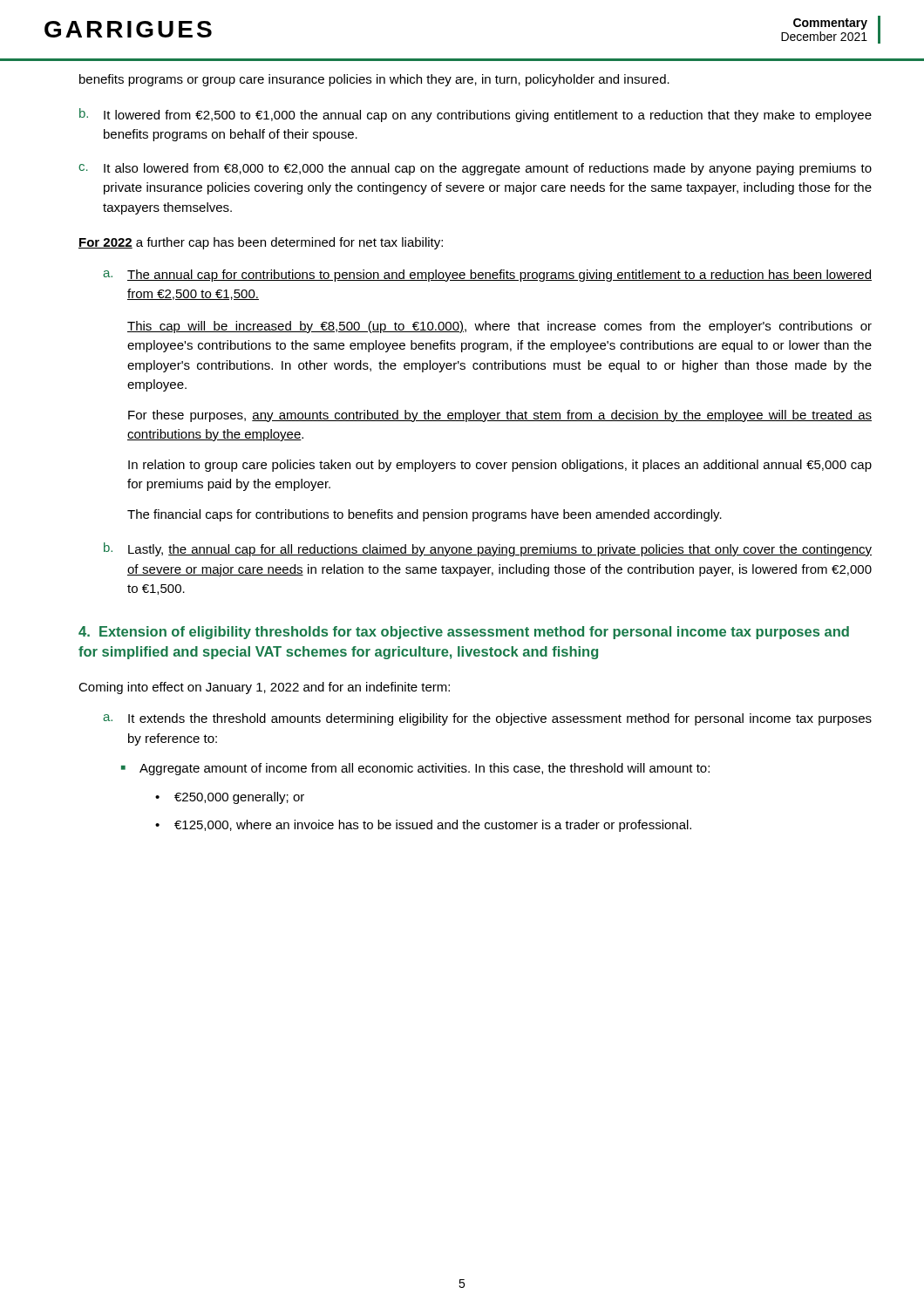
Task: Find the block starting "c. It also lowered from €8,000"
Action: (x=475, y=188)
